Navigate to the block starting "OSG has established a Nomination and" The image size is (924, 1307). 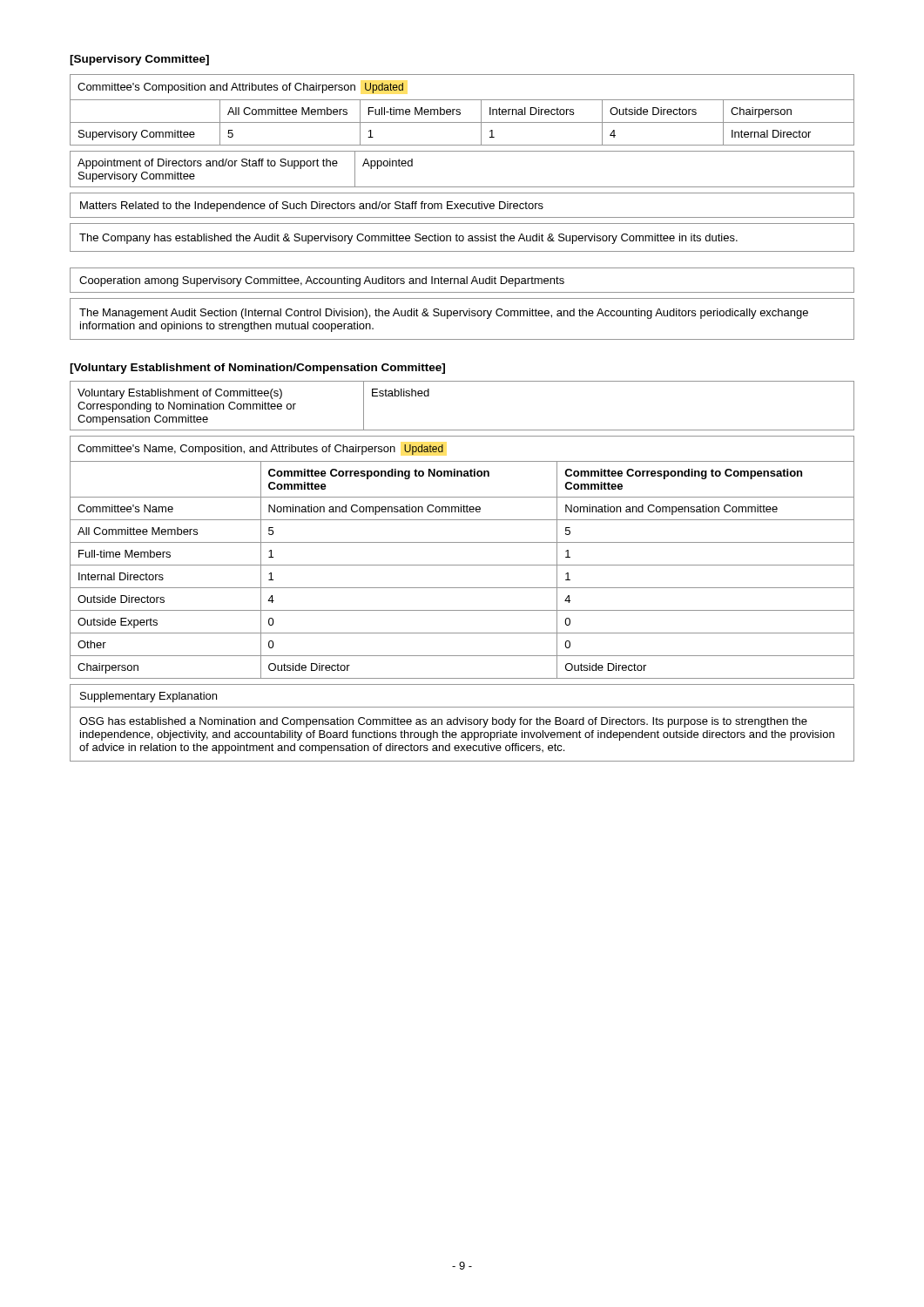[457, 734]
